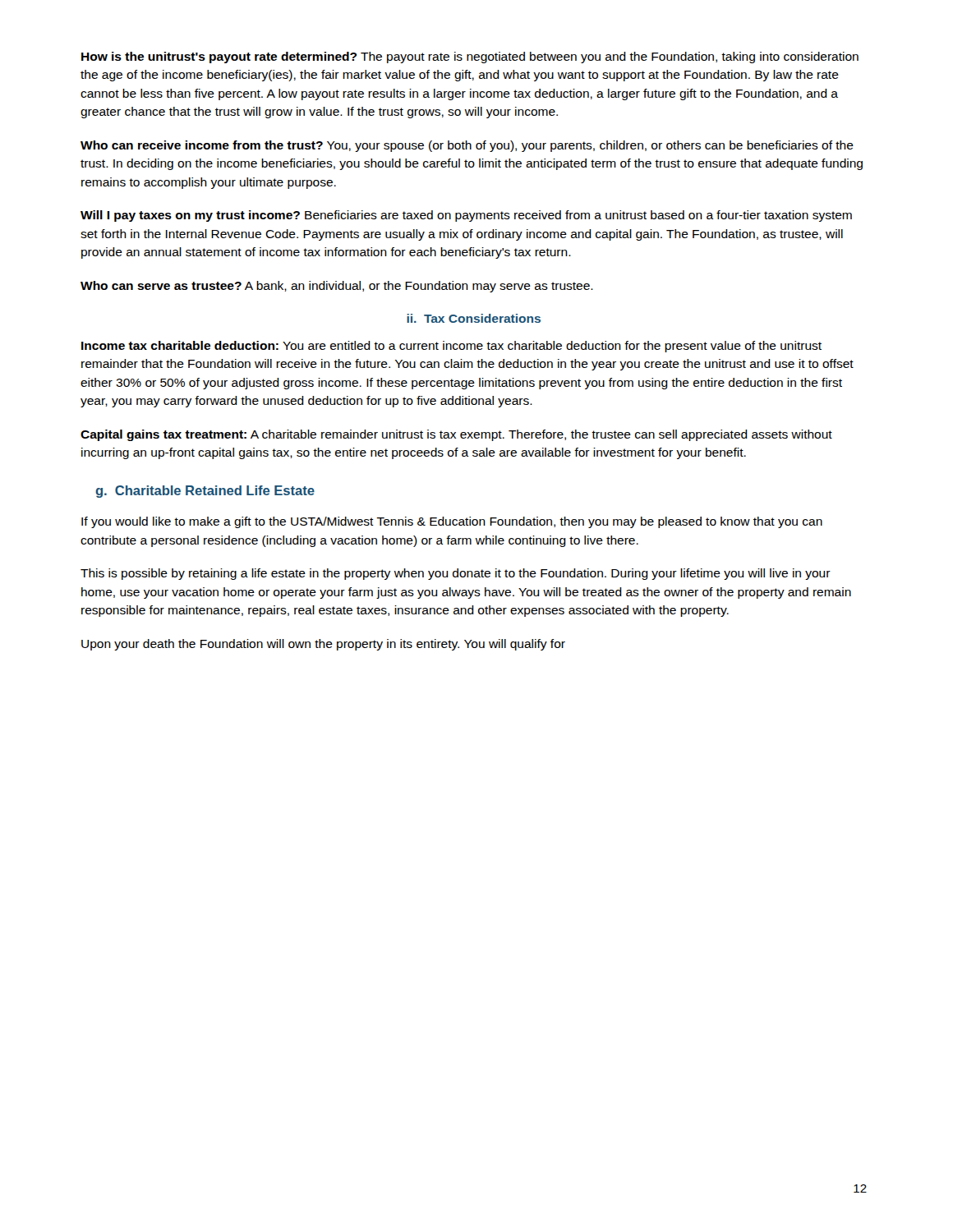Point to the section header beginning "g. Charitable Retained Life"
The width and height of the screenshot is (953, 1232).
click(205, 491)
